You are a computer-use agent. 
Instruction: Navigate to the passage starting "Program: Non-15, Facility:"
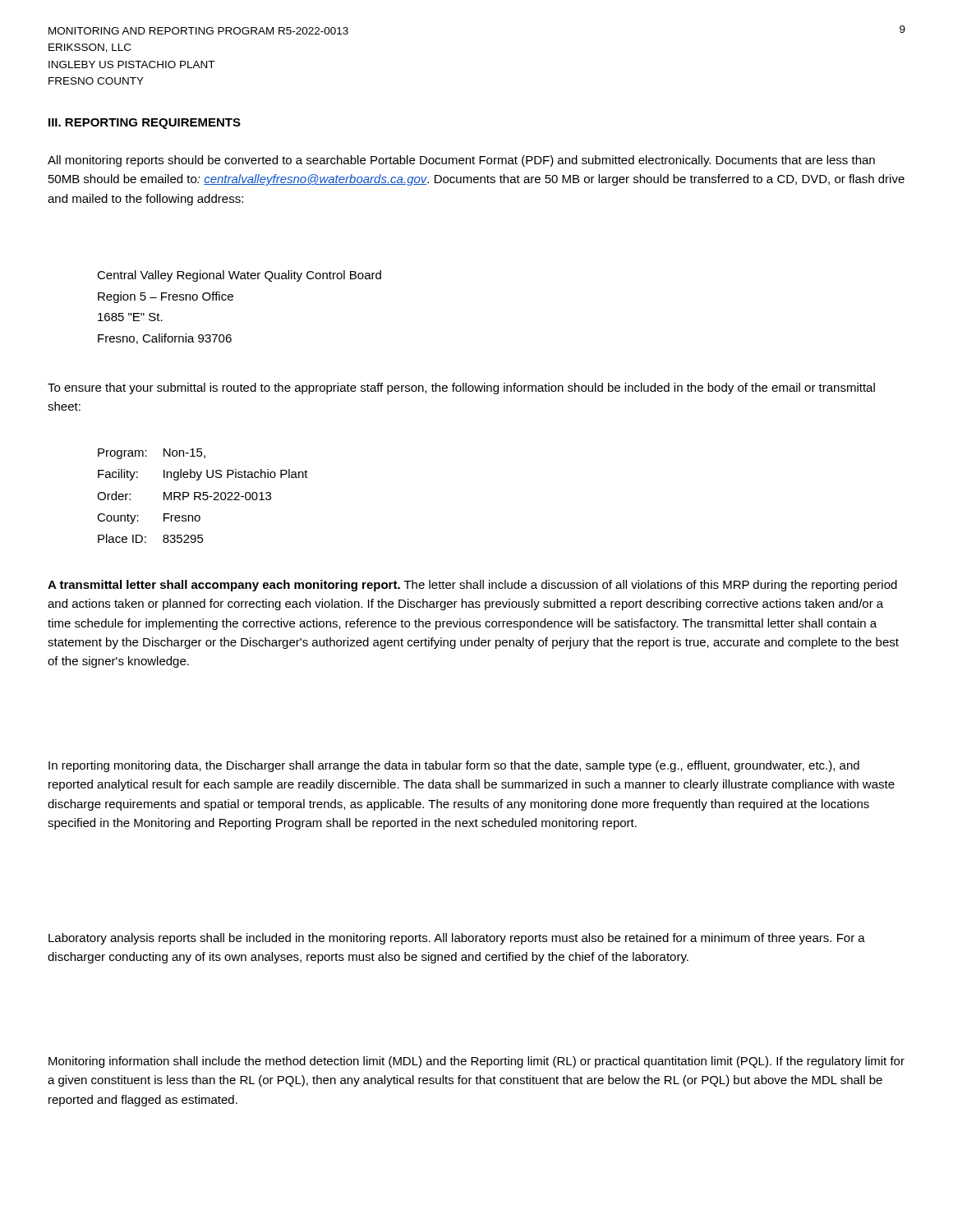pos(202,496)
